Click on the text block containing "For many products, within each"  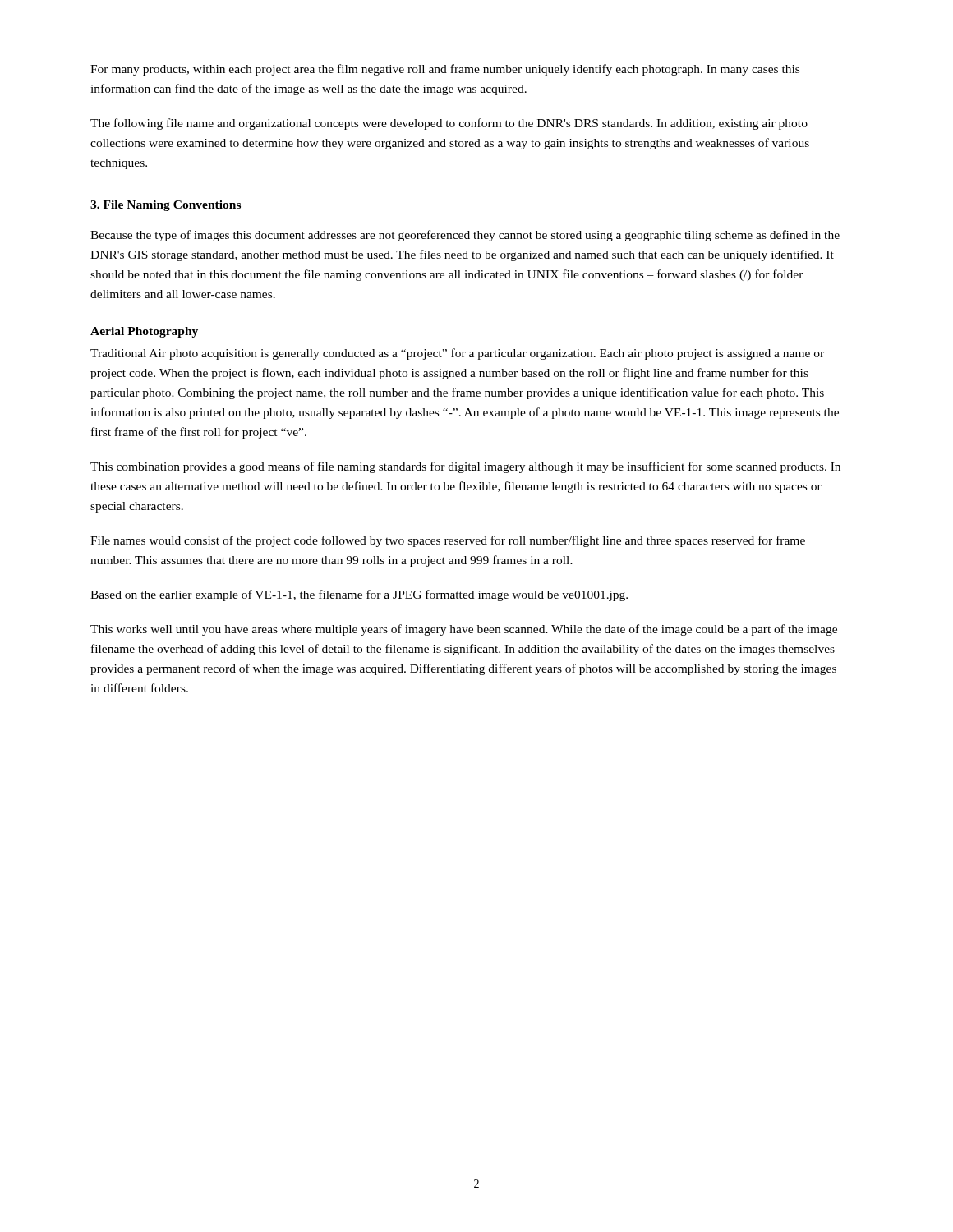[x=445, y=78]
